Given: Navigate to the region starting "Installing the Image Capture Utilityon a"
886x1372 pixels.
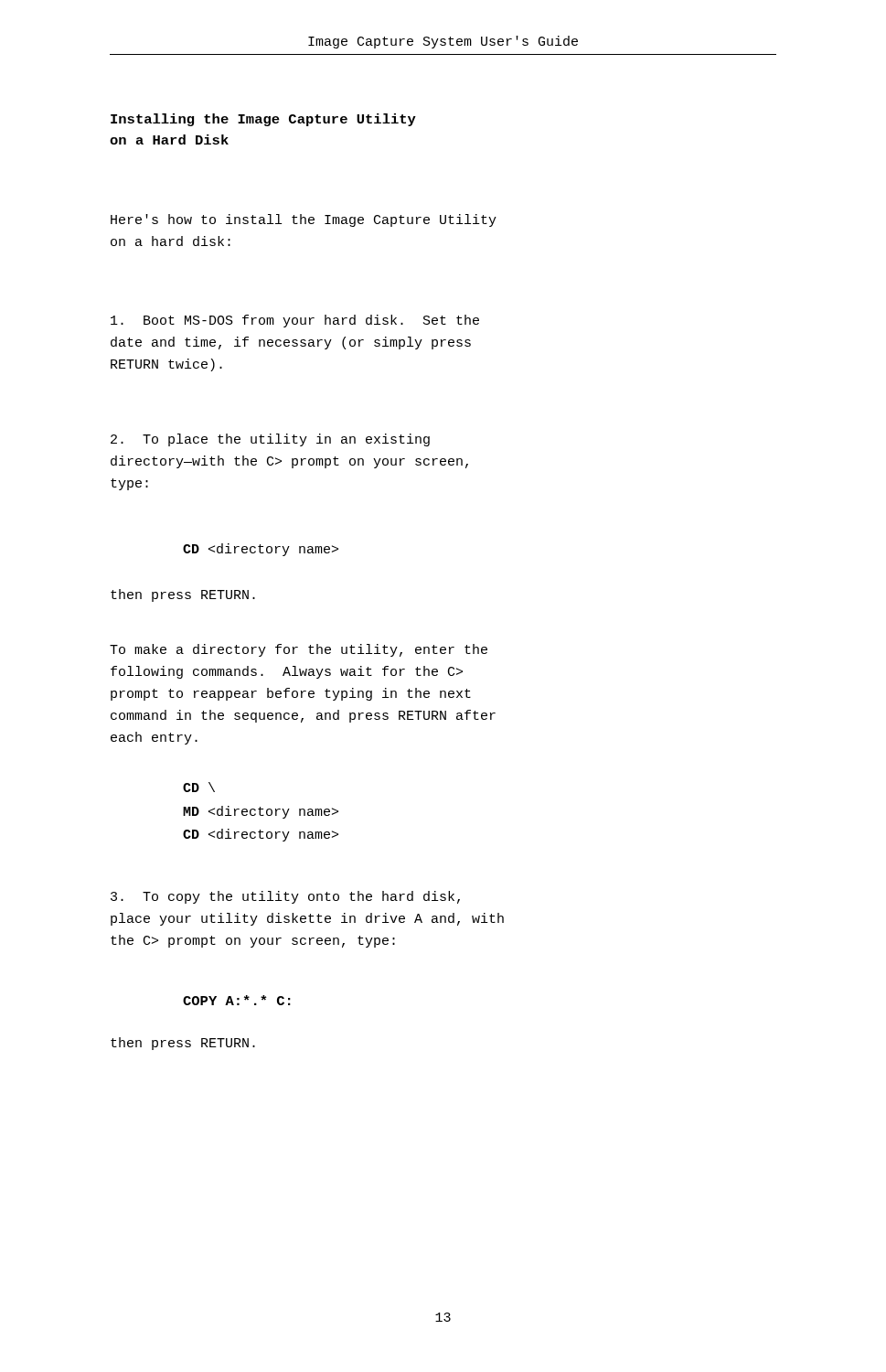Looking at the screenshot, I should pyautogui.click(x=263, y=130).
